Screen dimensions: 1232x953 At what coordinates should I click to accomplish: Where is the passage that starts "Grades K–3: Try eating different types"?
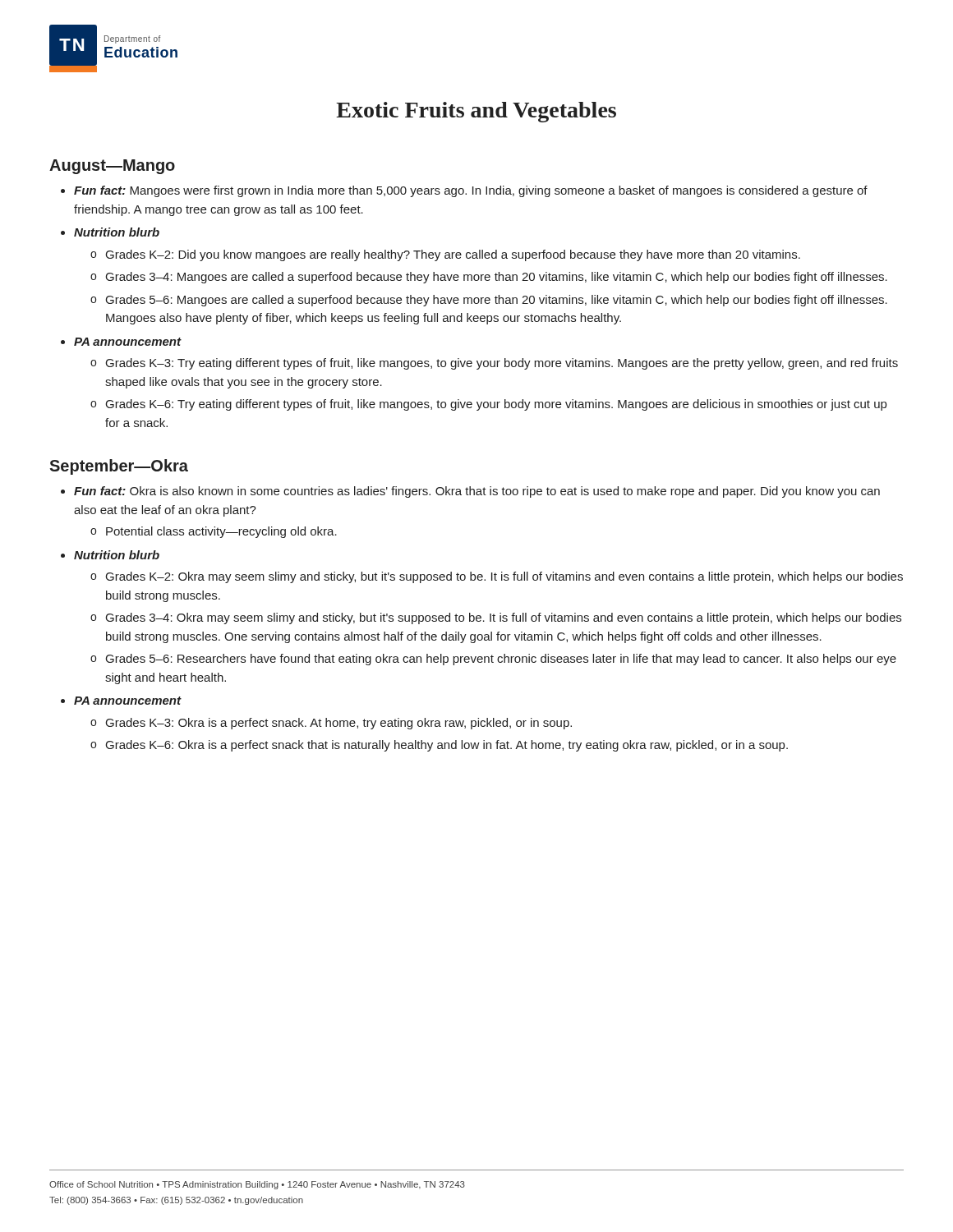click(x=502, y=372)
